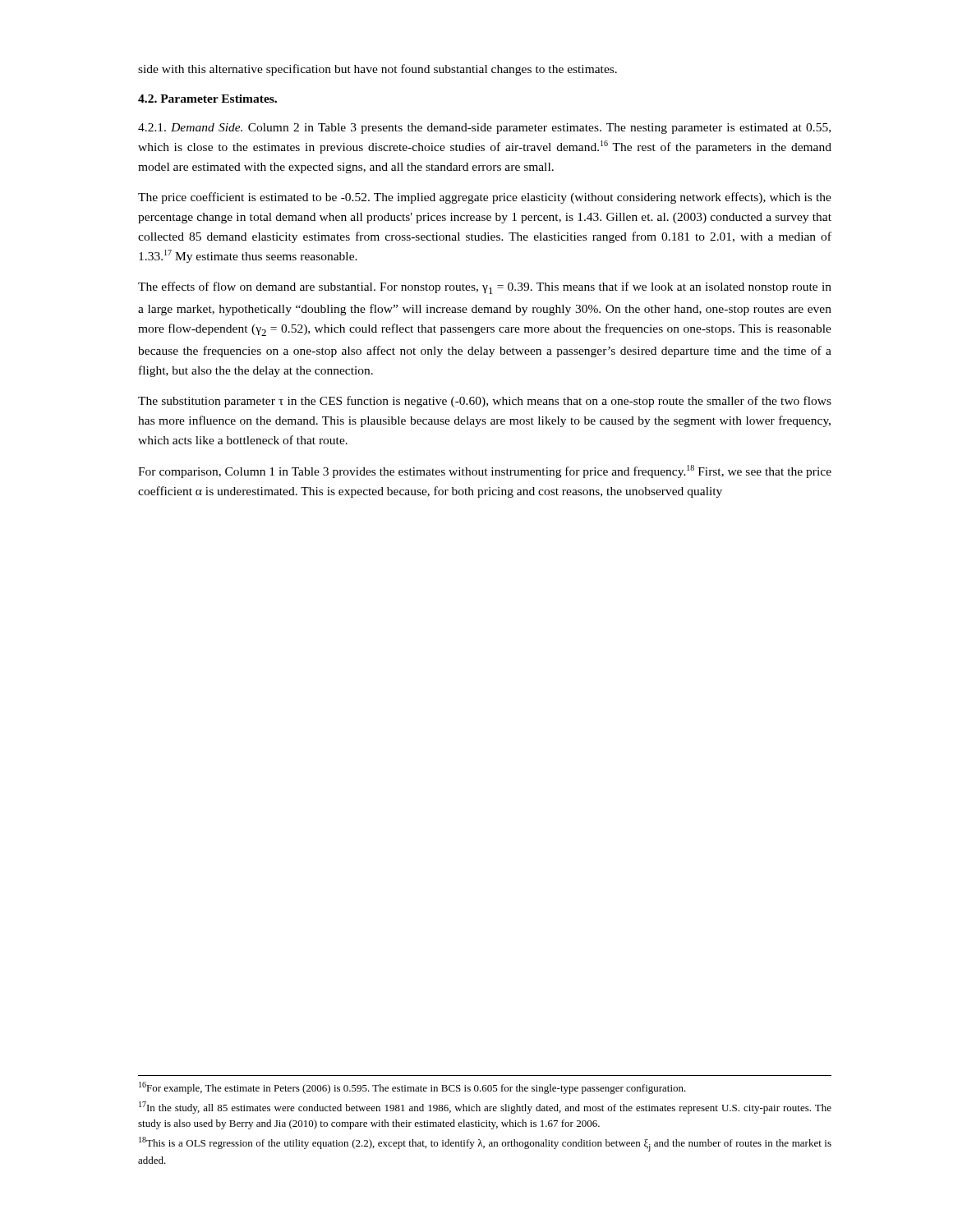Locate the passage starting "2.1. Demand Side."
The width and height of the screenshot is (953, 1232).
(485, 147)
